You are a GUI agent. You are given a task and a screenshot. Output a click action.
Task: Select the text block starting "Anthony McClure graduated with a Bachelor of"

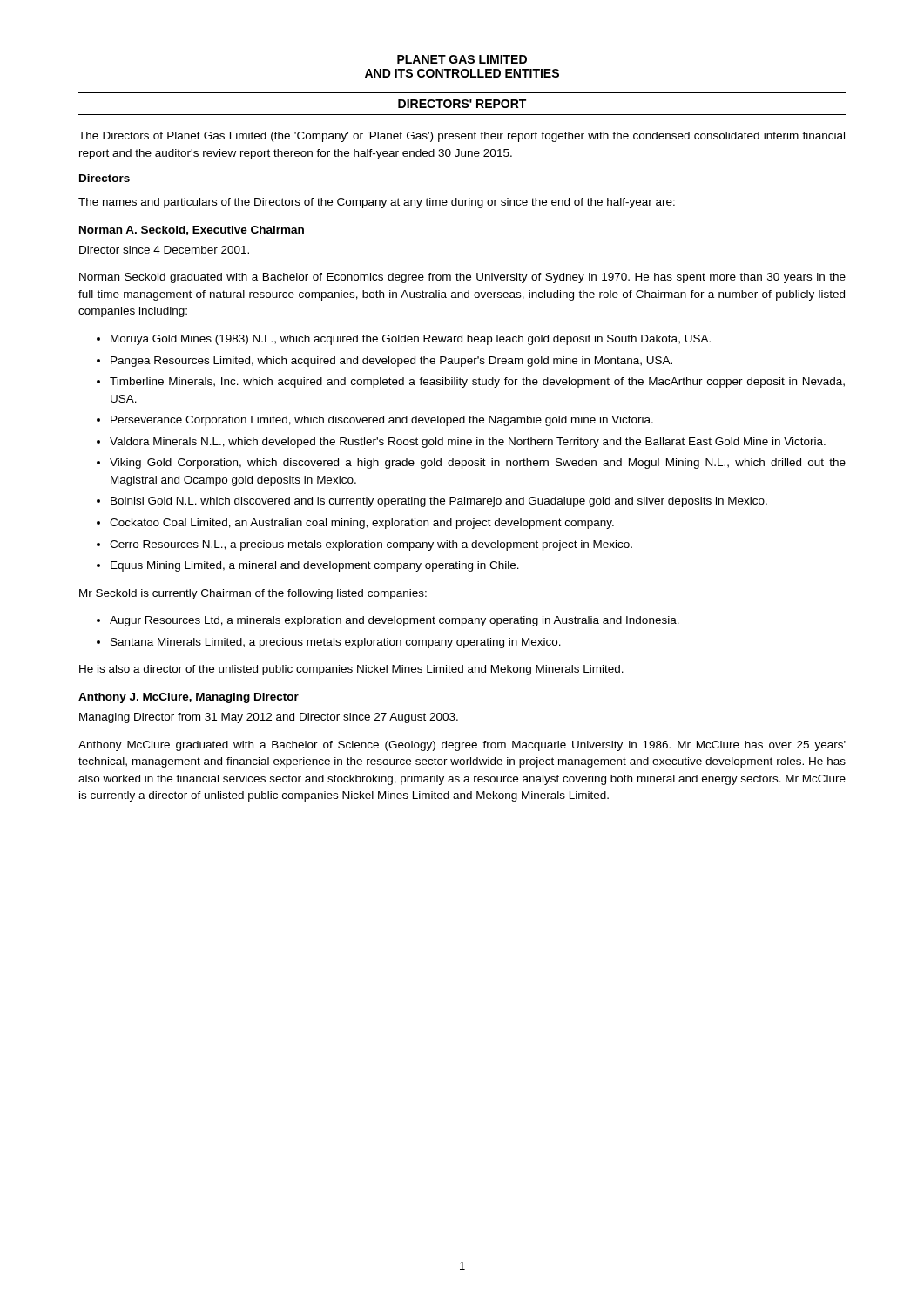(462, 770)
